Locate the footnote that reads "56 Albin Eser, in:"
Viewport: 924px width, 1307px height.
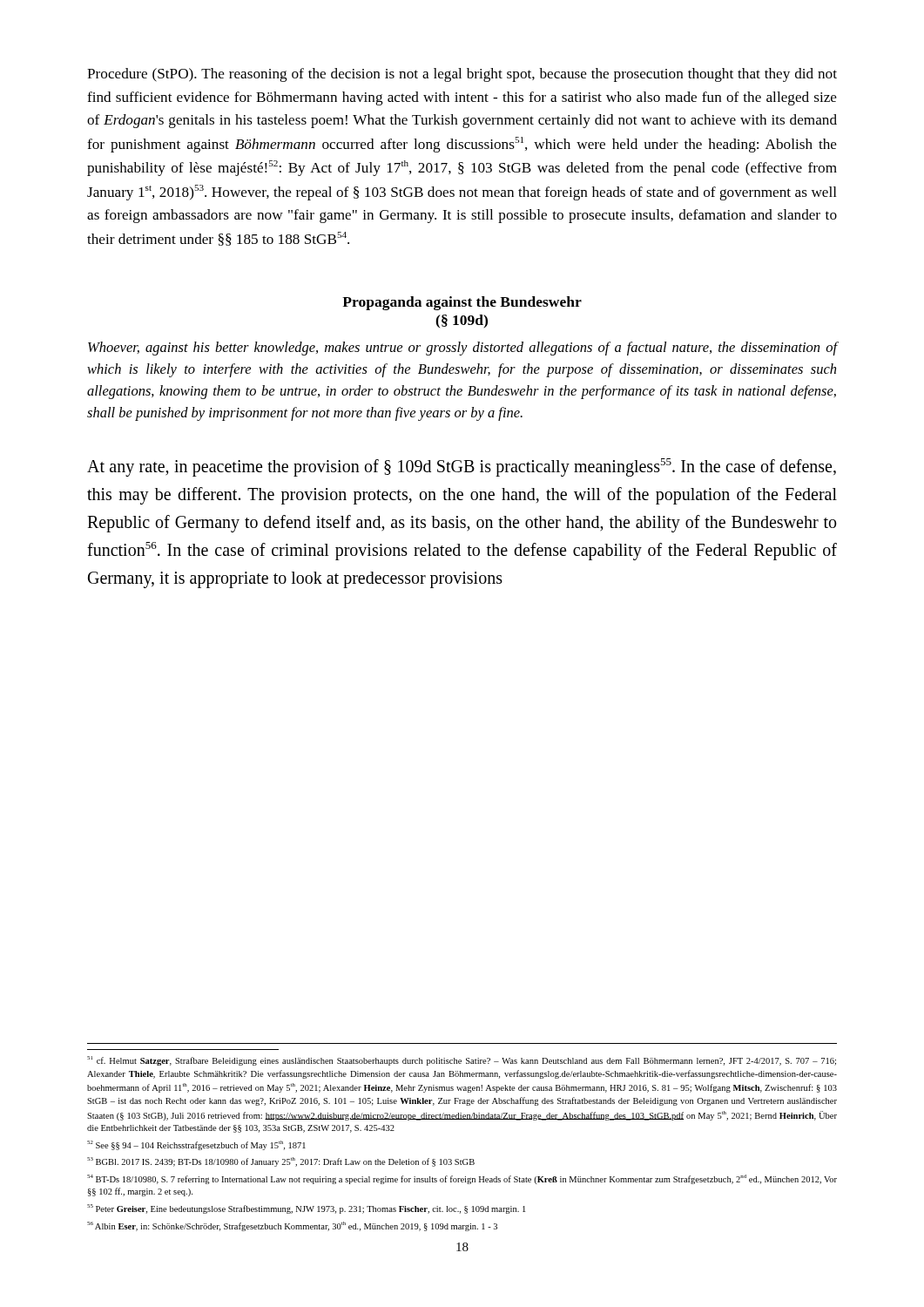(292, 1225)
